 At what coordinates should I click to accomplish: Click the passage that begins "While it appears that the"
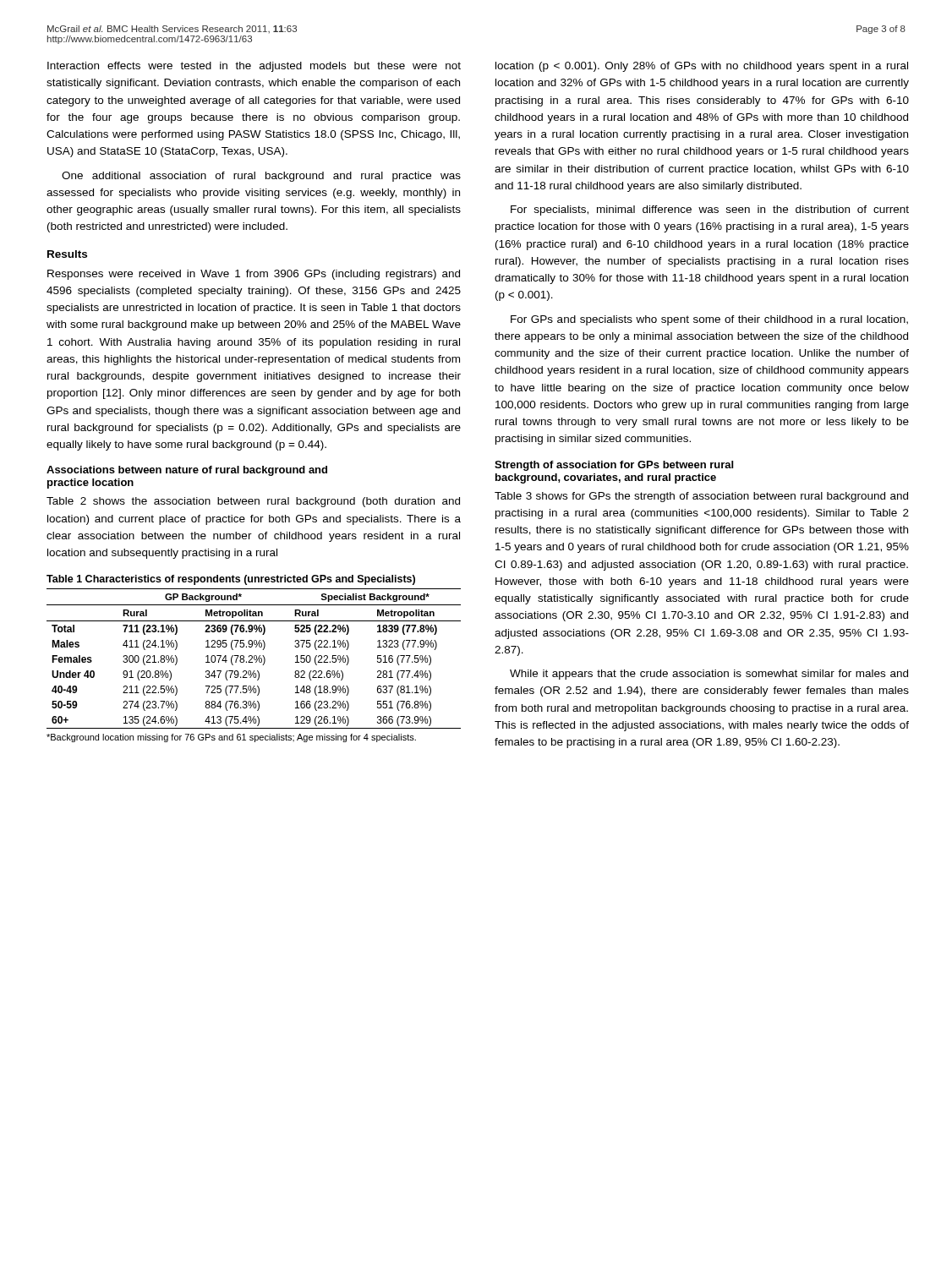click(702, 708)
